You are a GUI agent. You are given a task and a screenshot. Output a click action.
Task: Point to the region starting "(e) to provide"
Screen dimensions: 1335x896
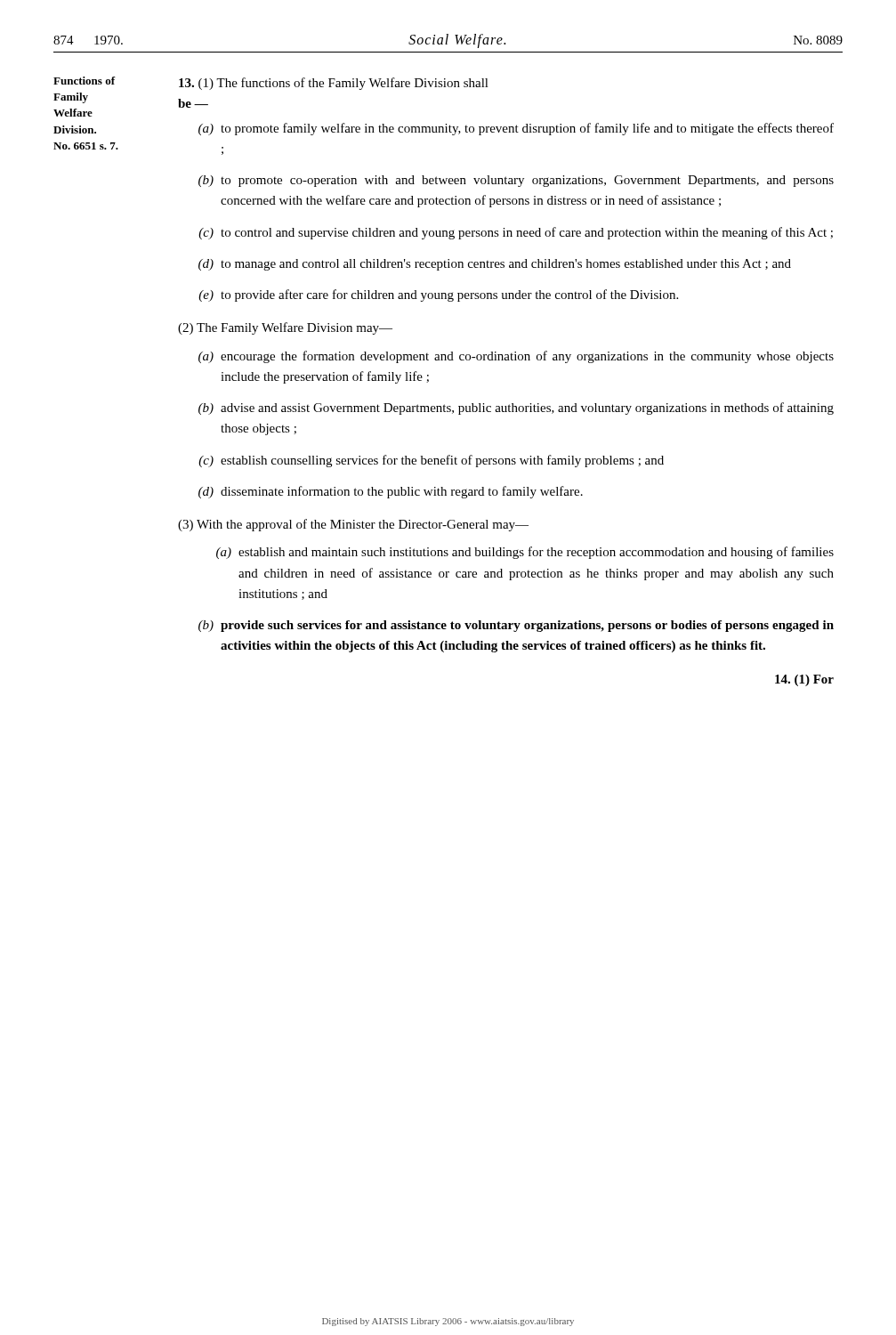point(506,295)
